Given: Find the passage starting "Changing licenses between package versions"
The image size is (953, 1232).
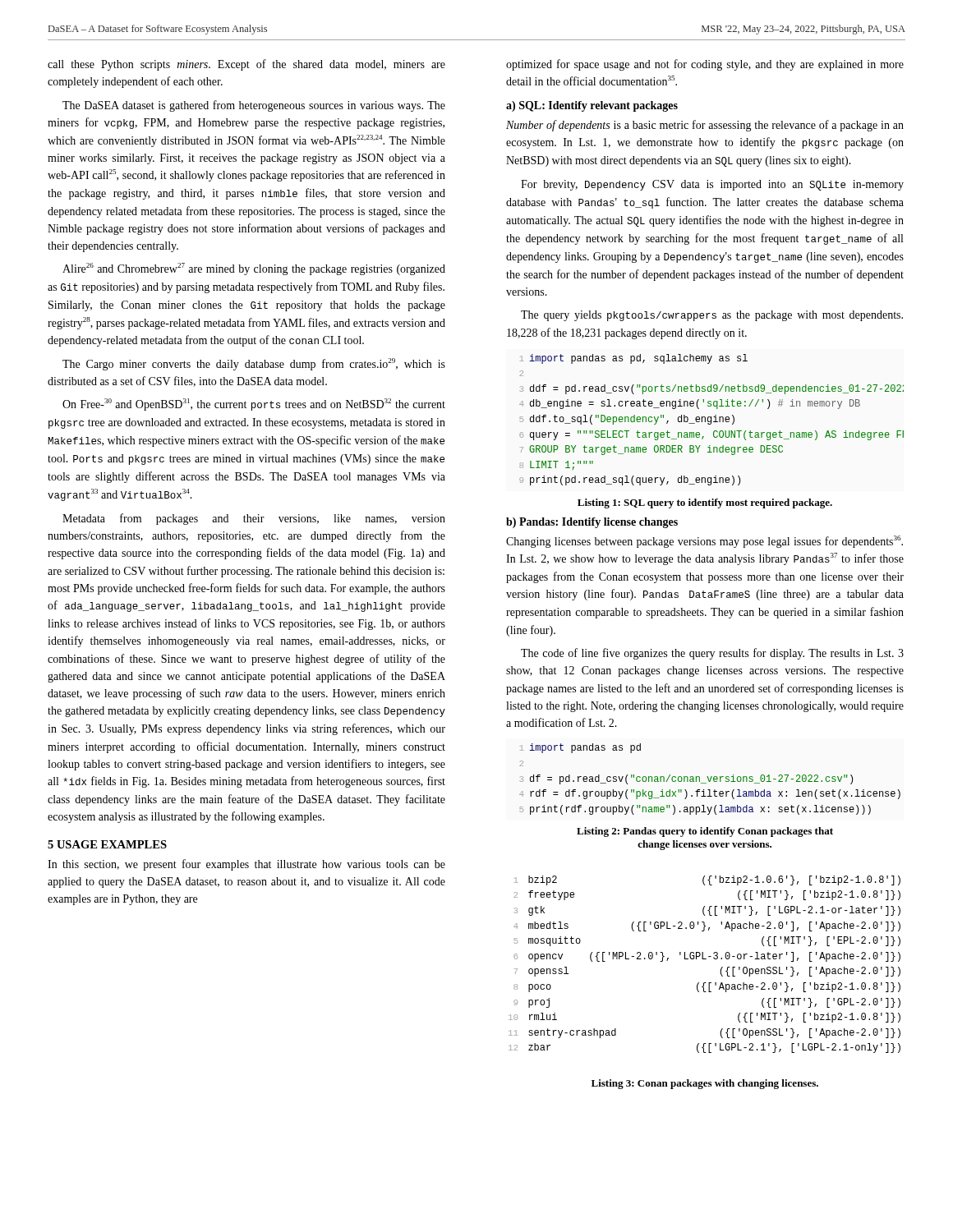Looking at the screenshot, I should tap(704, 542).
